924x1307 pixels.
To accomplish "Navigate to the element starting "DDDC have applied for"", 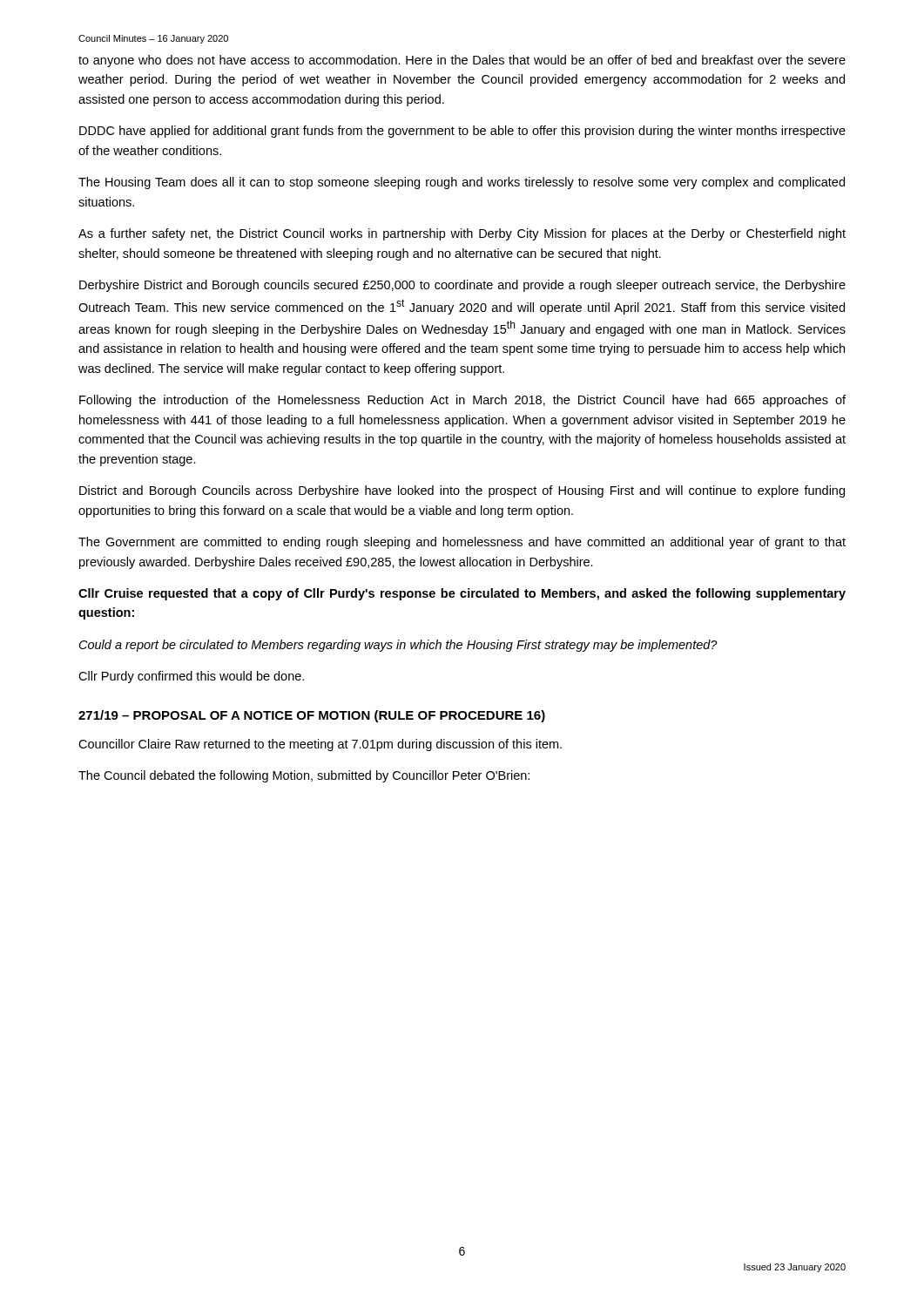I will tap(462, 141).
